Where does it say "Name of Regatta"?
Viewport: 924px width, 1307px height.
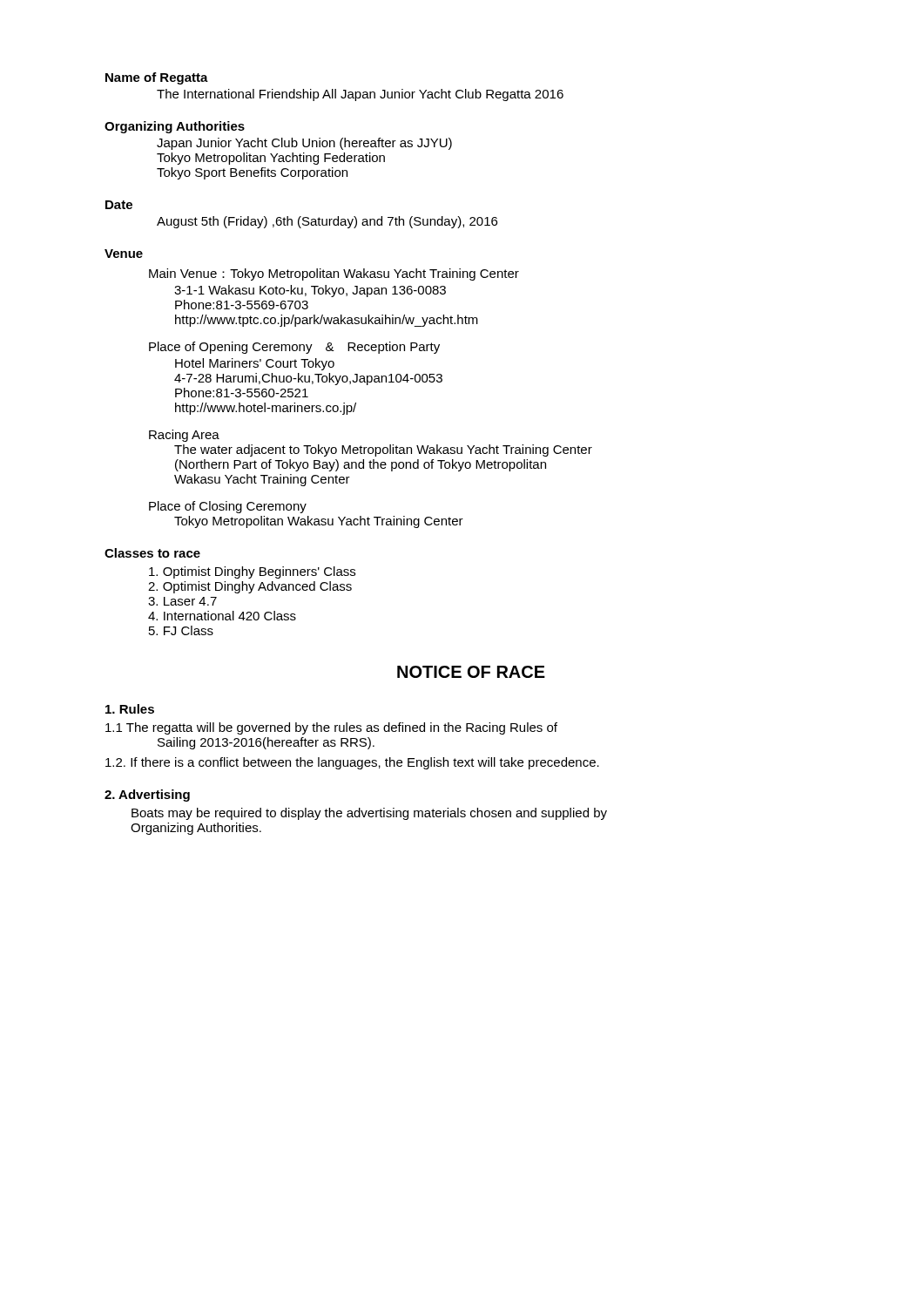pos(156,77)
